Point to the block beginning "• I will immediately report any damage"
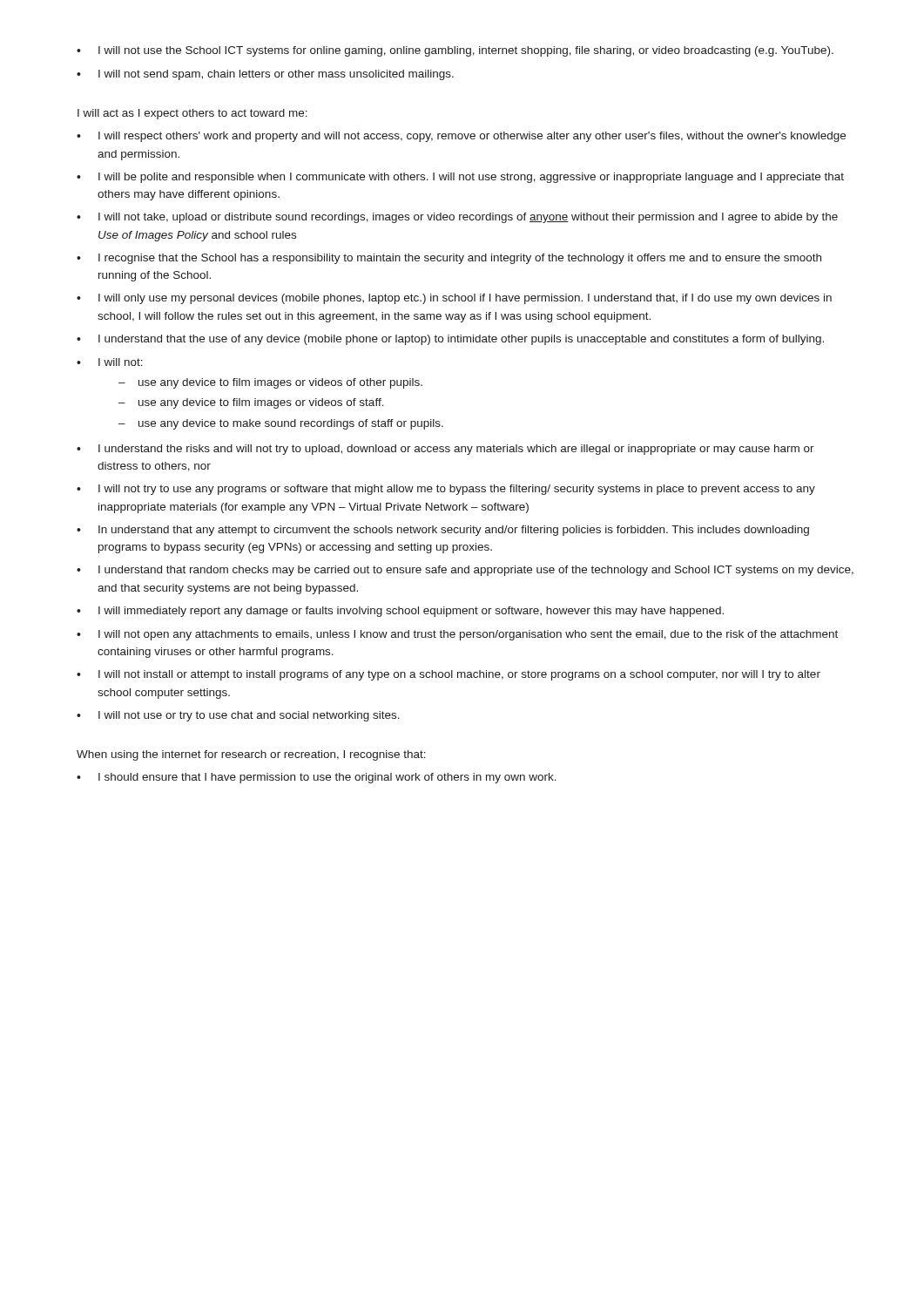Image resolution: width=924 pixels, height=1307 pixels. [465, 611]
